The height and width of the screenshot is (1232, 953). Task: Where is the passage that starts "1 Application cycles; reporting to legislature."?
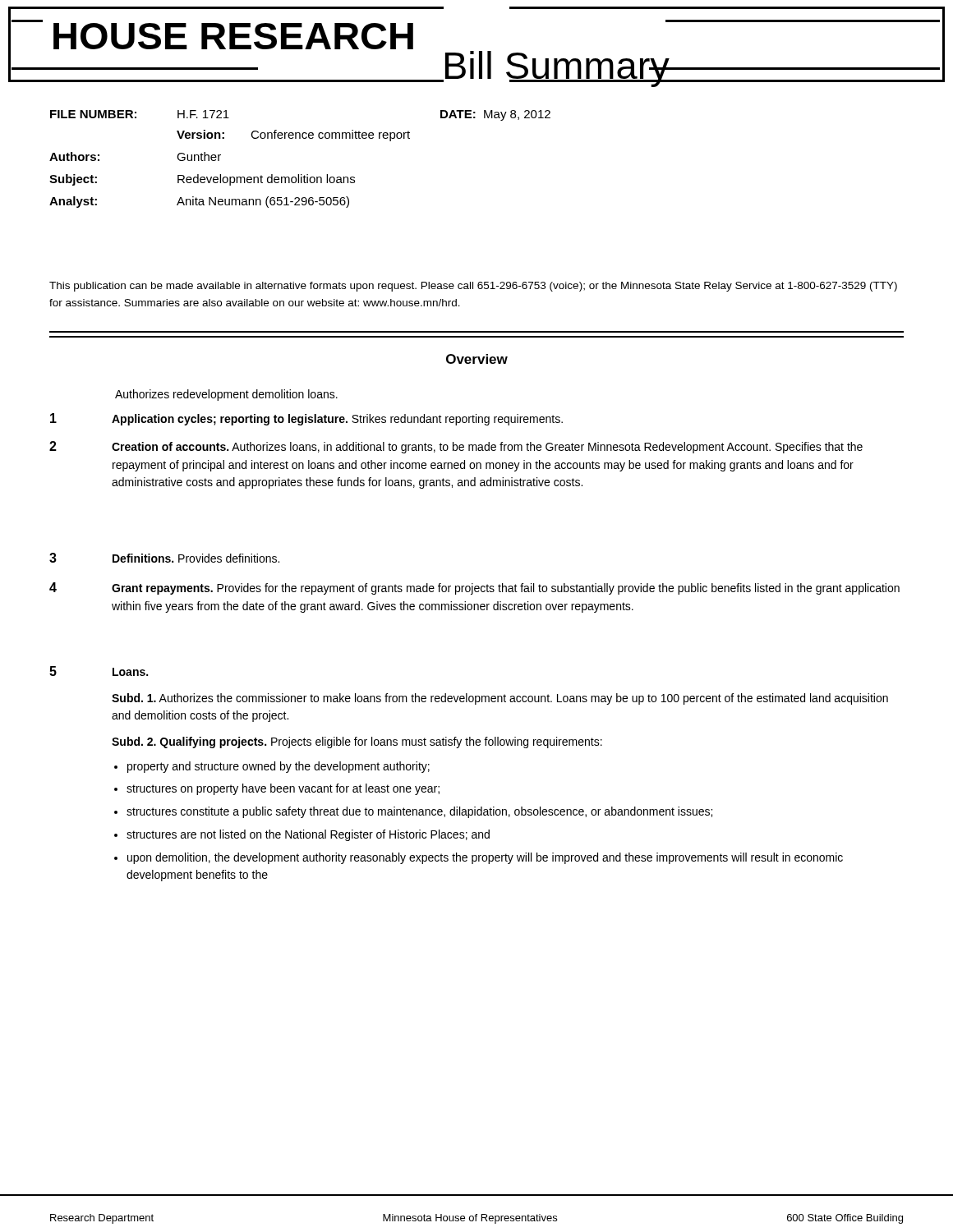pos(306,420)
